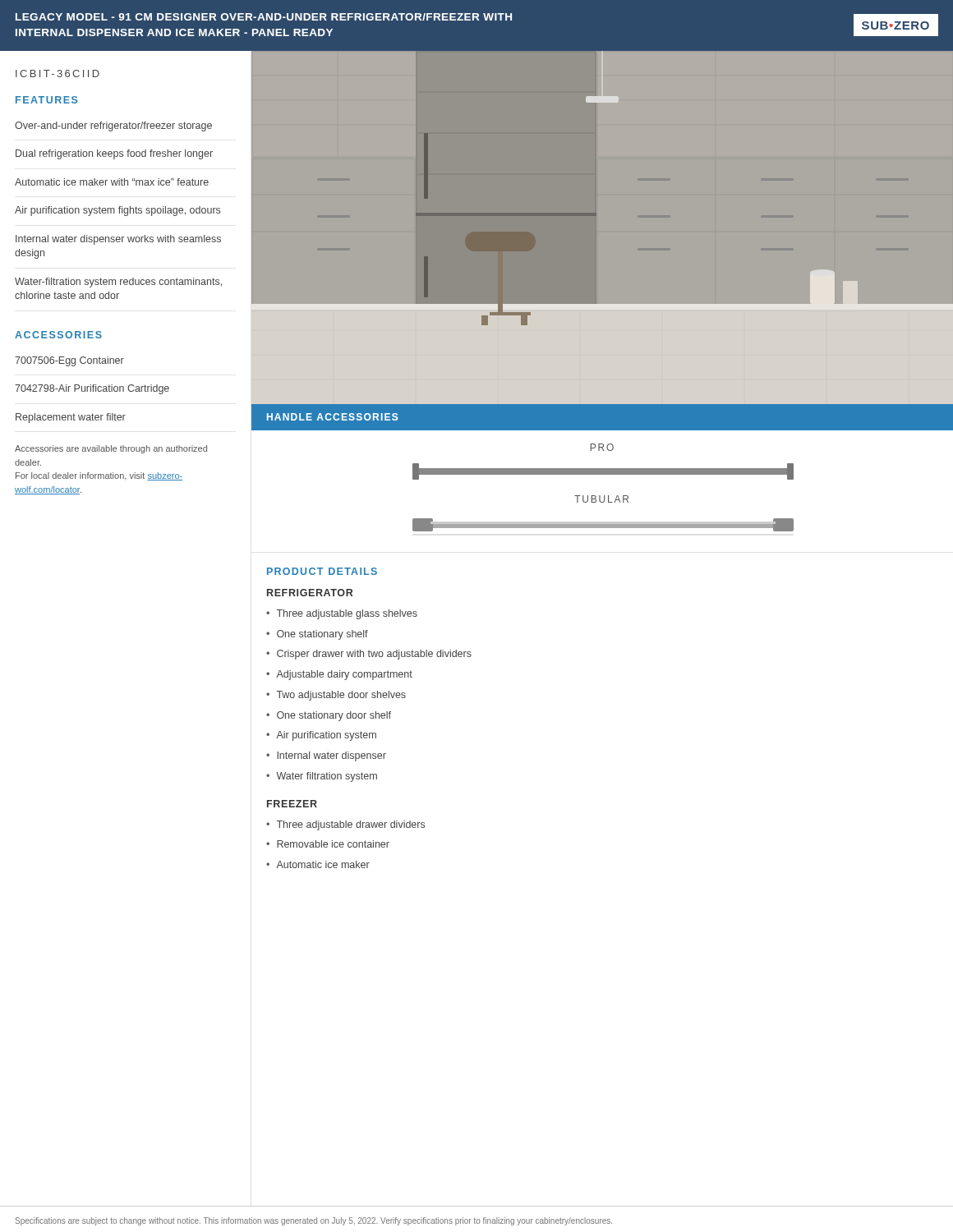Select the block starting "•One stationary shelf"
Image resolution: width=953 pixels, height=1232 pixels.
(x=317, y=634)
